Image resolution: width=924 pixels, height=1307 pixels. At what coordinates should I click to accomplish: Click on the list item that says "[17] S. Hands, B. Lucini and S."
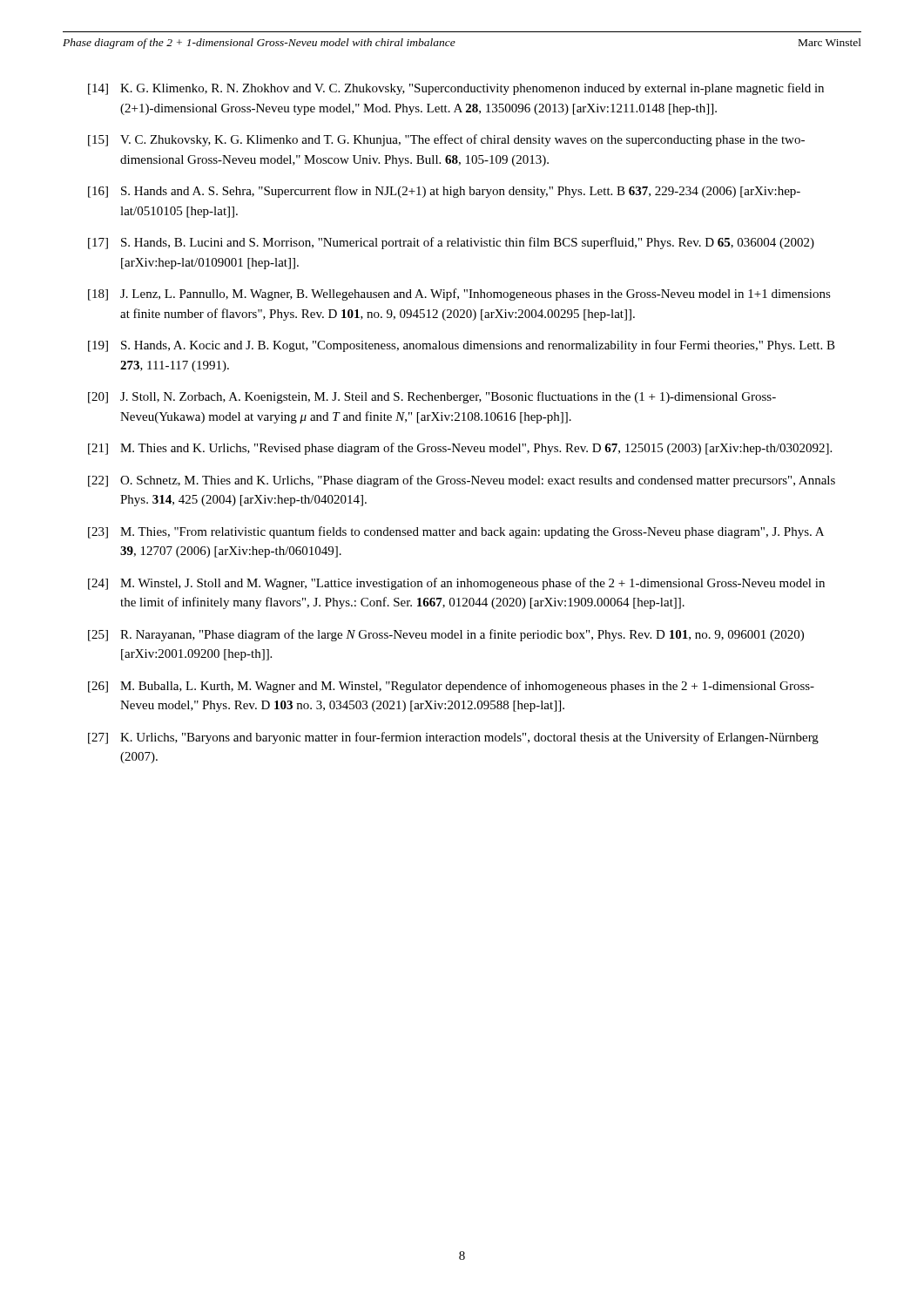point(462,252)
